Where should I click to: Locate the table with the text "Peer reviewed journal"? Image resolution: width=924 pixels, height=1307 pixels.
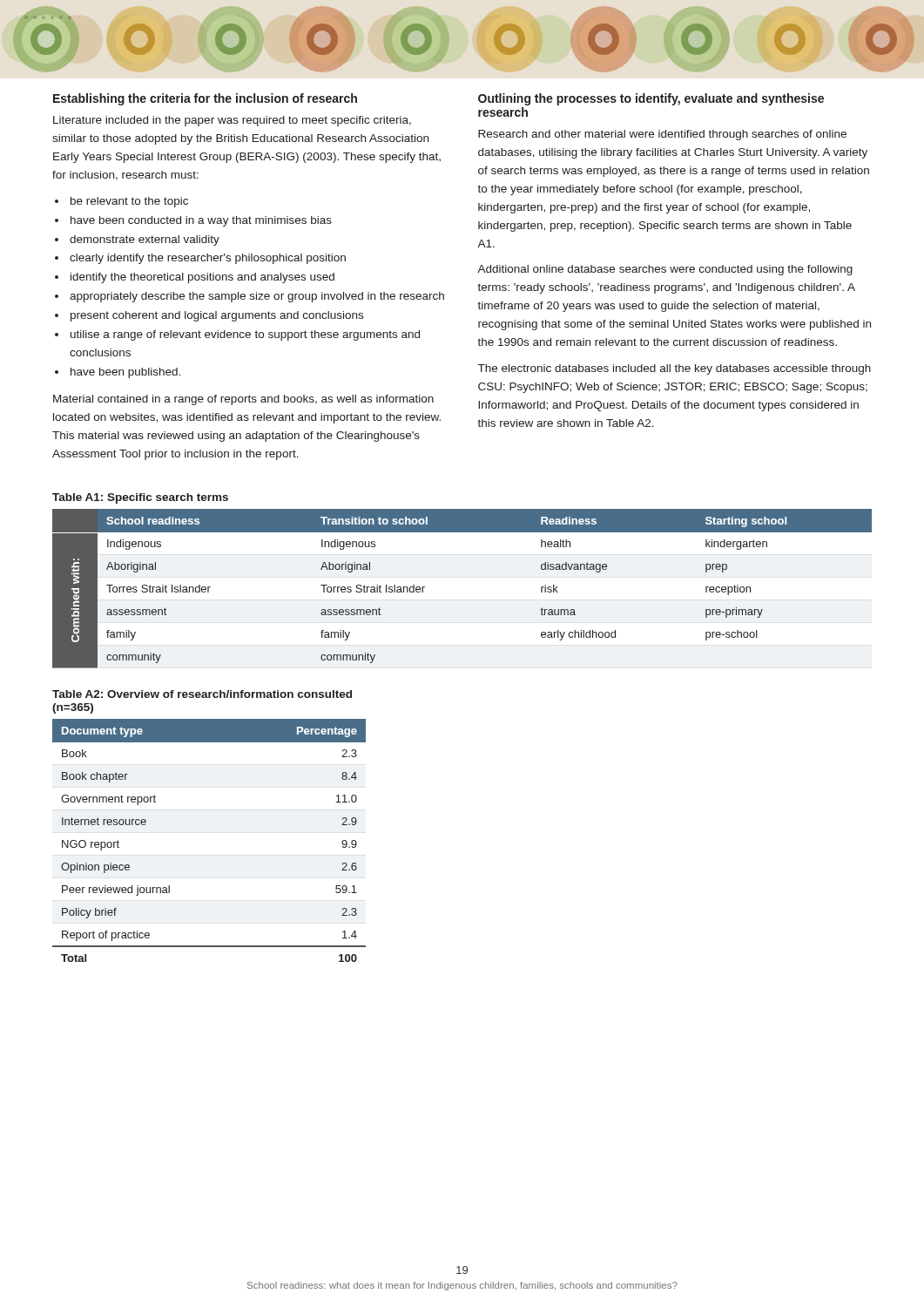209,844
